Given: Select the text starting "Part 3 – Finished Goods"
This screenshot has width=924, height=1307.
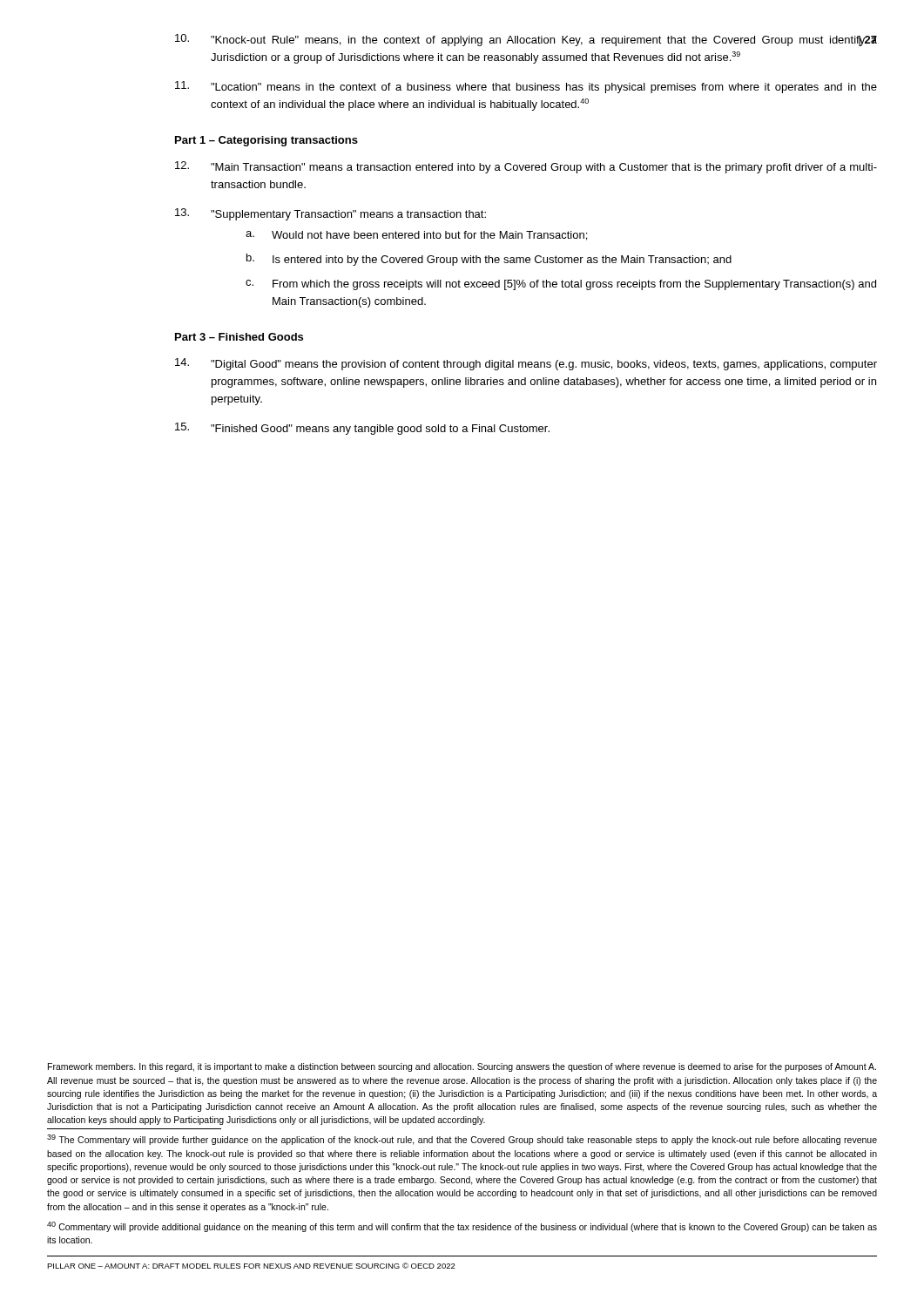Looking at the screenshot, I should [239, 336].
